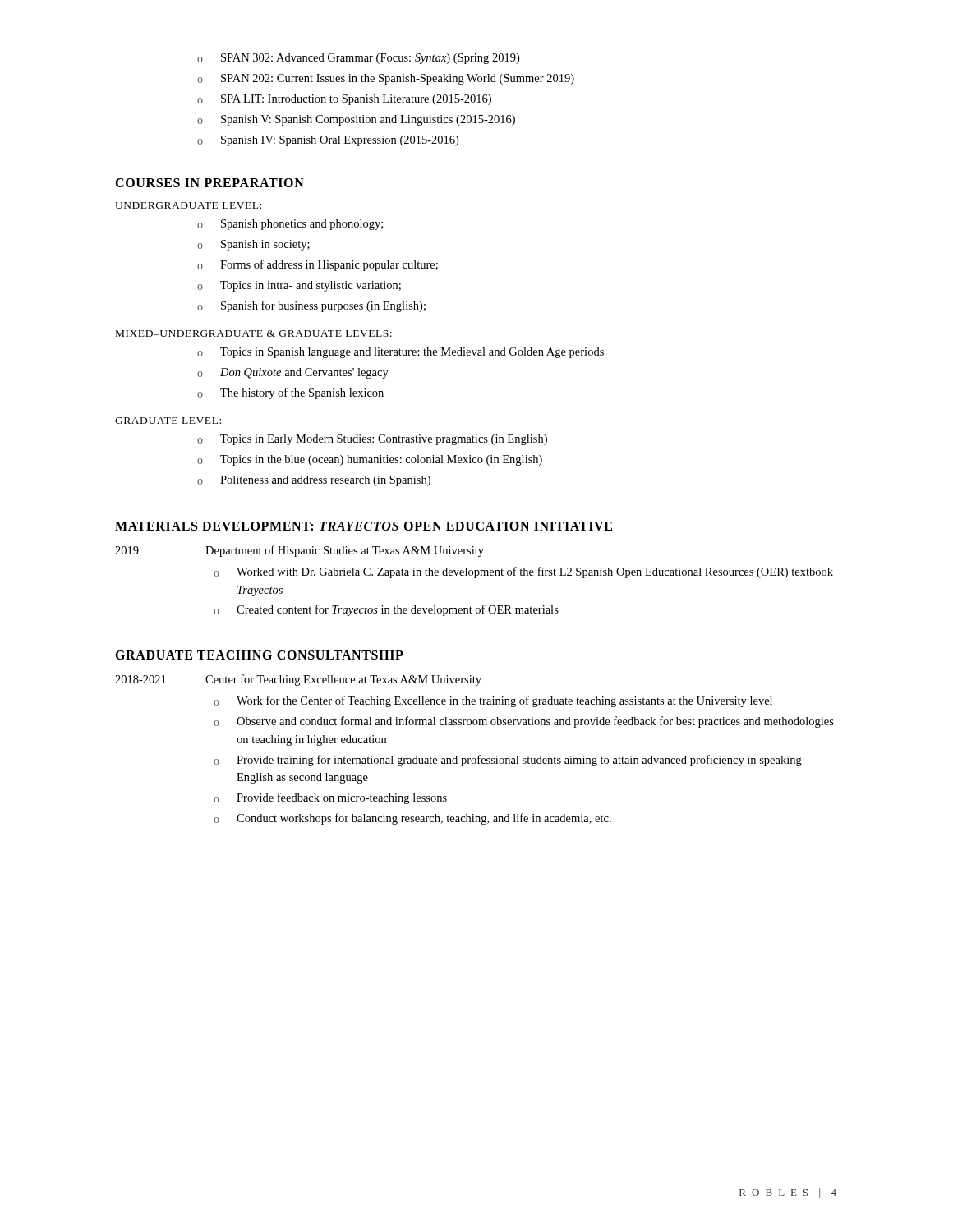Locate the list item with the text "o Topics in intra-"
Viewport: 953px width, 1232px height.
tap(299, 286)
